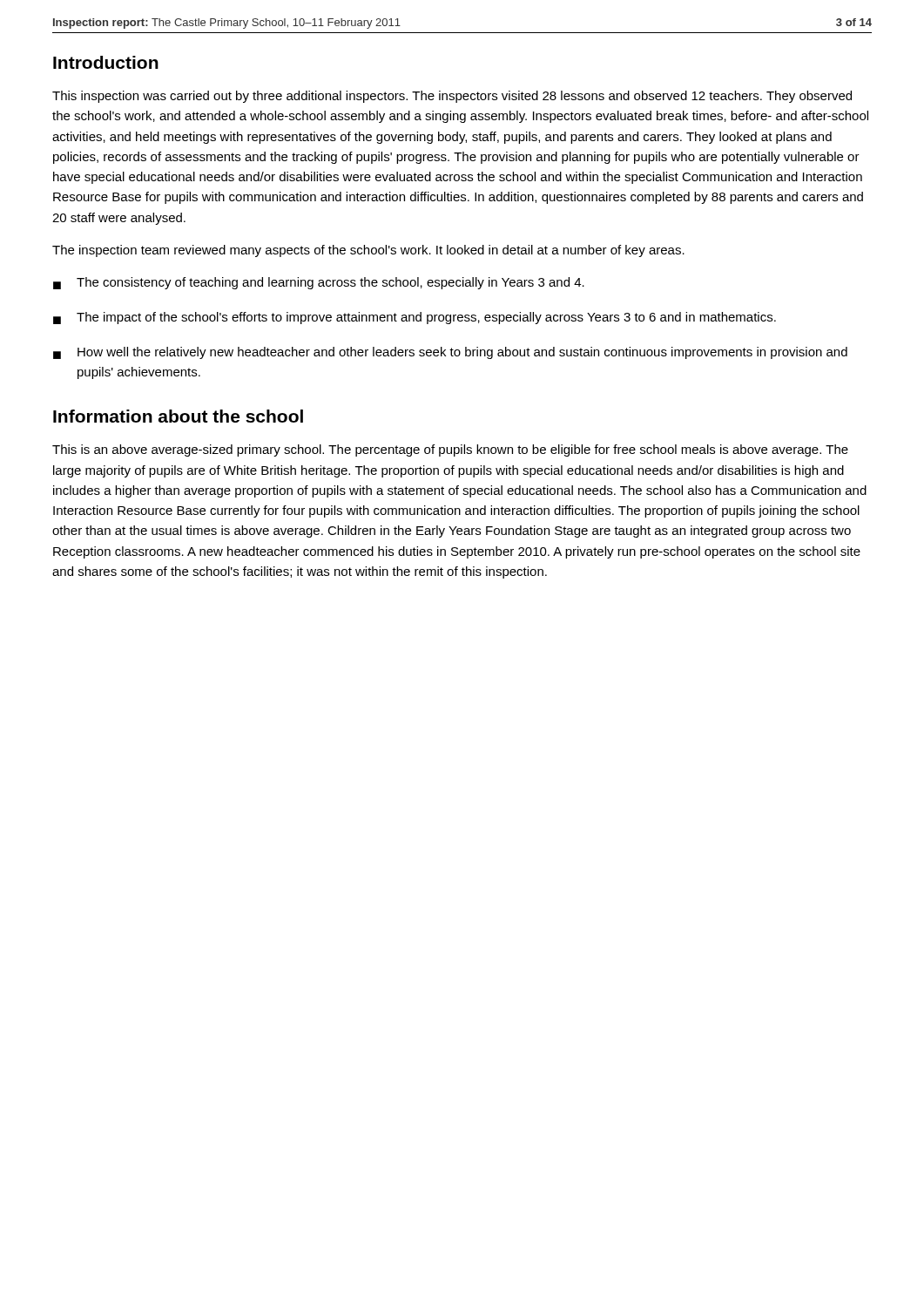Navigate to the element starting "■ The impact of the school's"
Image resolution: width=924 pixels, height=1307 pixels.
462,320
